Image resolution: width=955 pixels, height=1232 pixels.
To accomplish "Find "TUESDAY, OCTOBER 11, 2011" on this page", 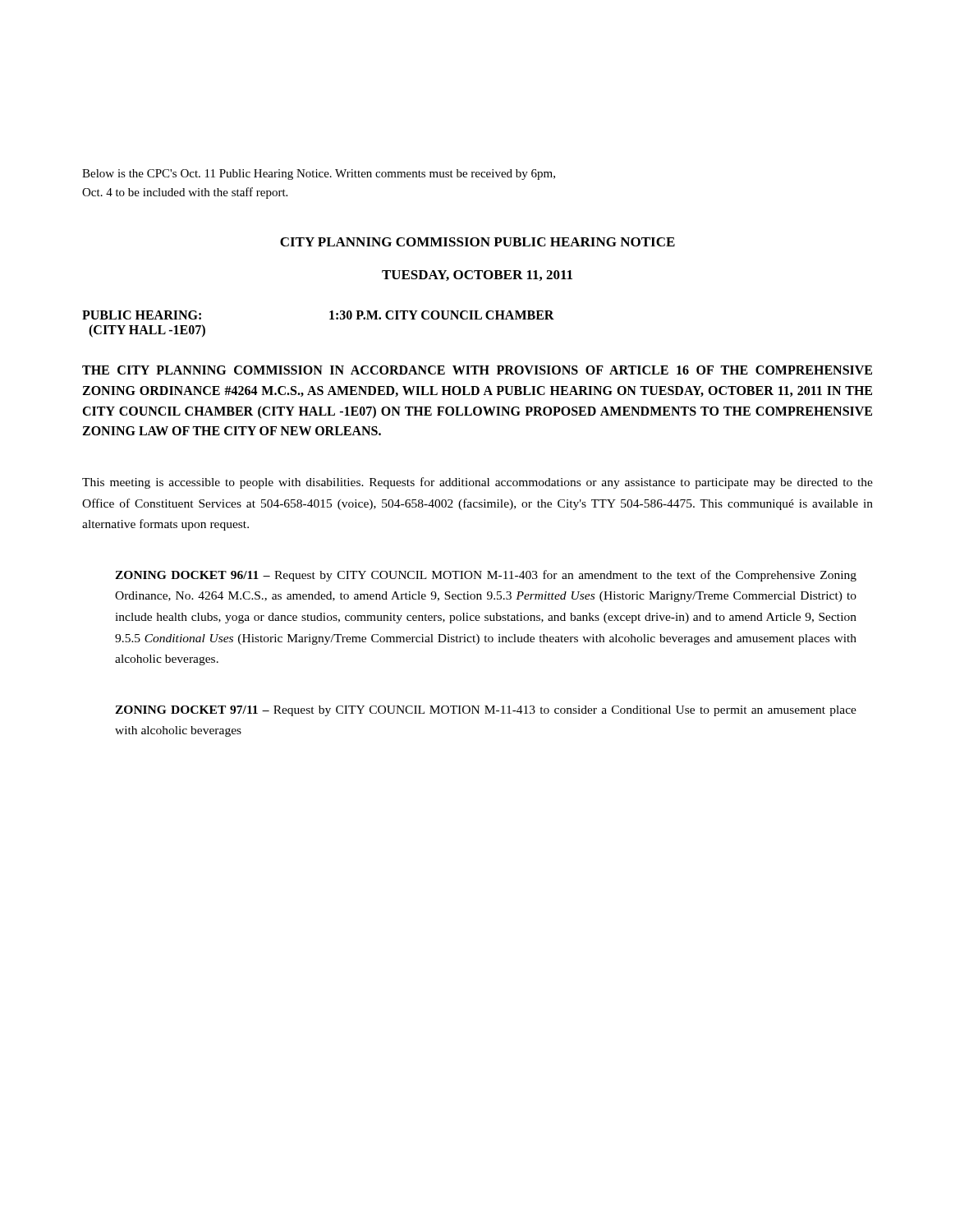I will coord(478,275).
